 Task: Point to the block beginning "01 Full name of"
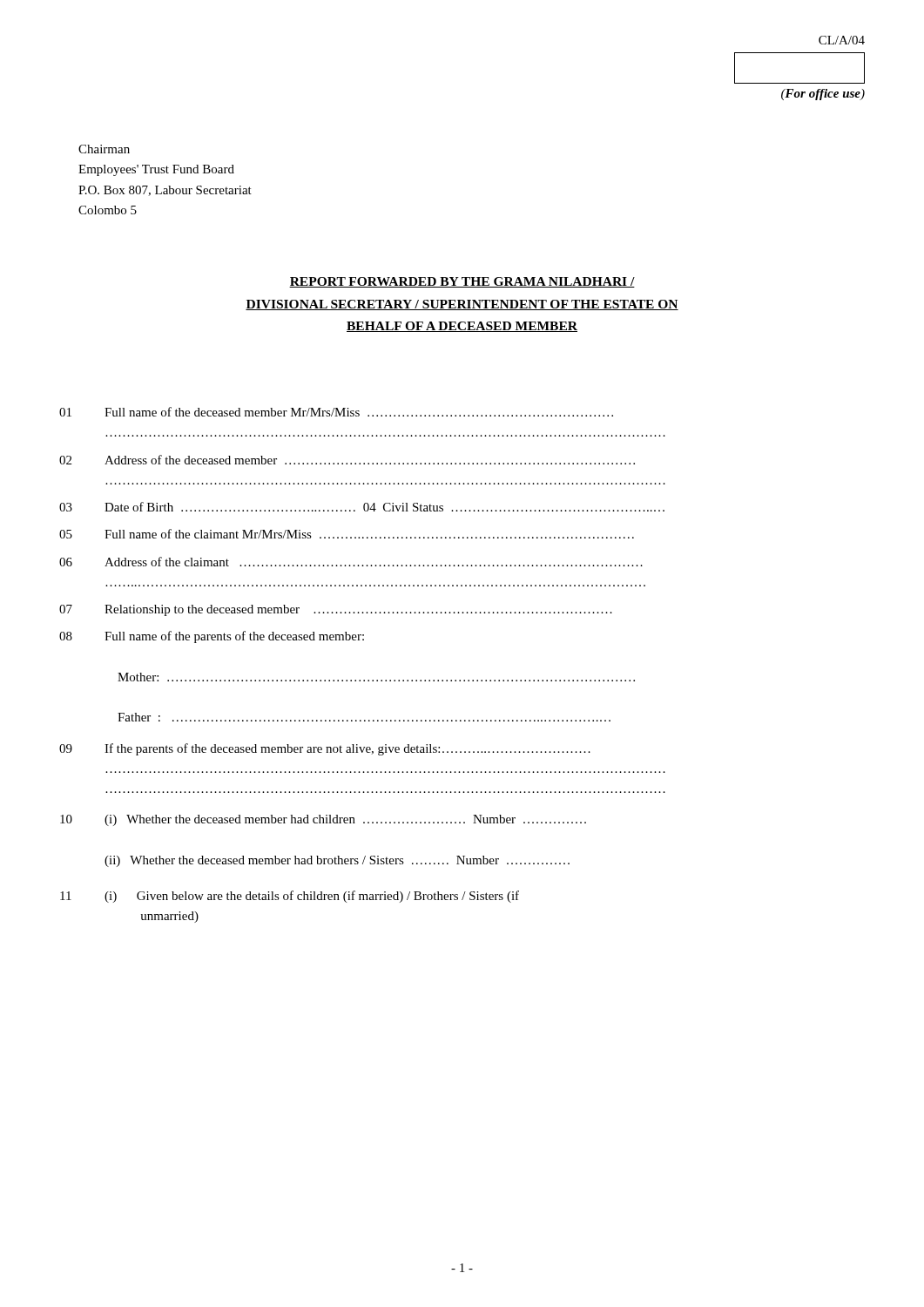coord(462,423)
